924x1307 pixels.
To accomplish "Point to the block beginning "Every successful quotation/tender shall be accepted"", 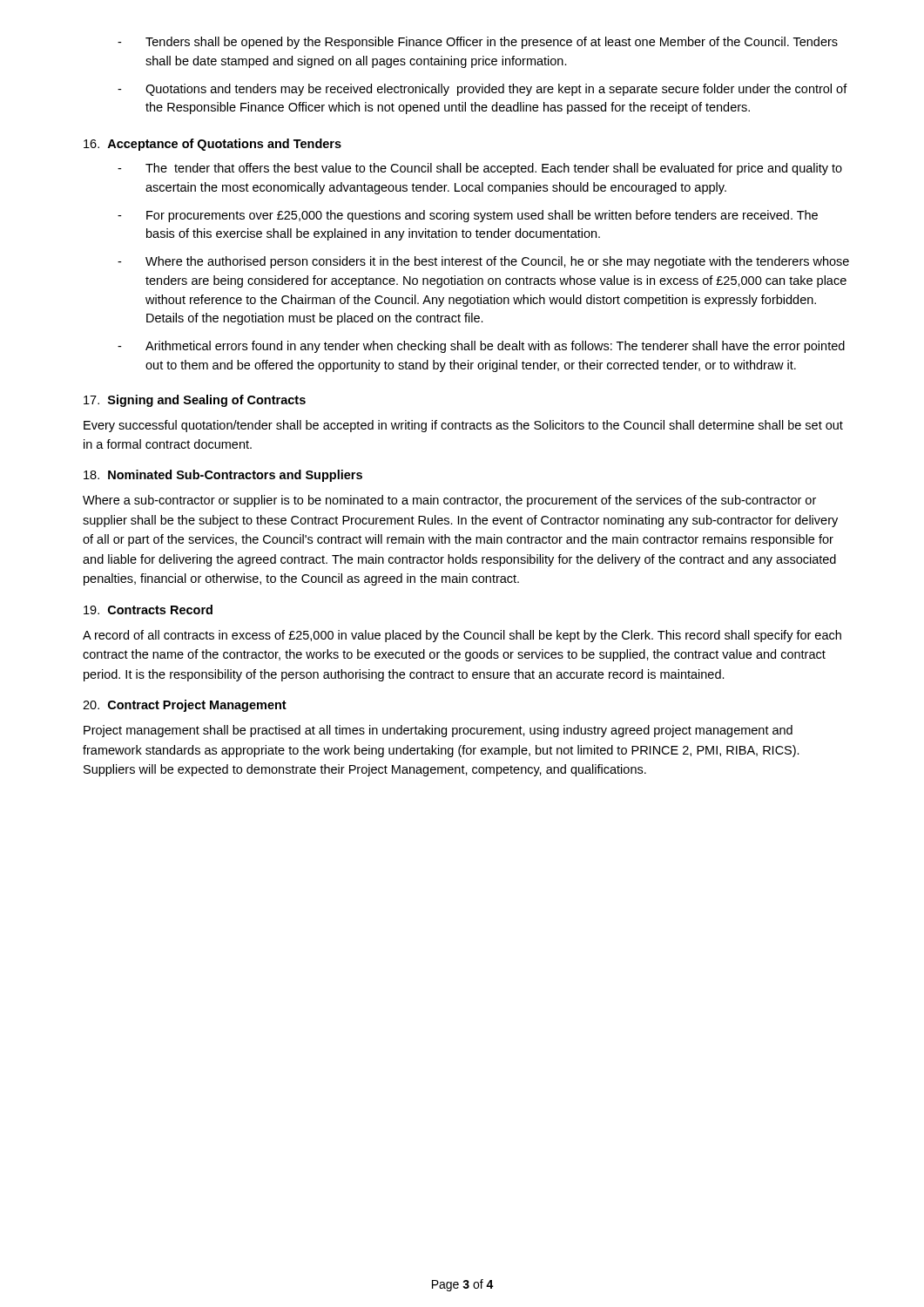I will coord(463,435).
